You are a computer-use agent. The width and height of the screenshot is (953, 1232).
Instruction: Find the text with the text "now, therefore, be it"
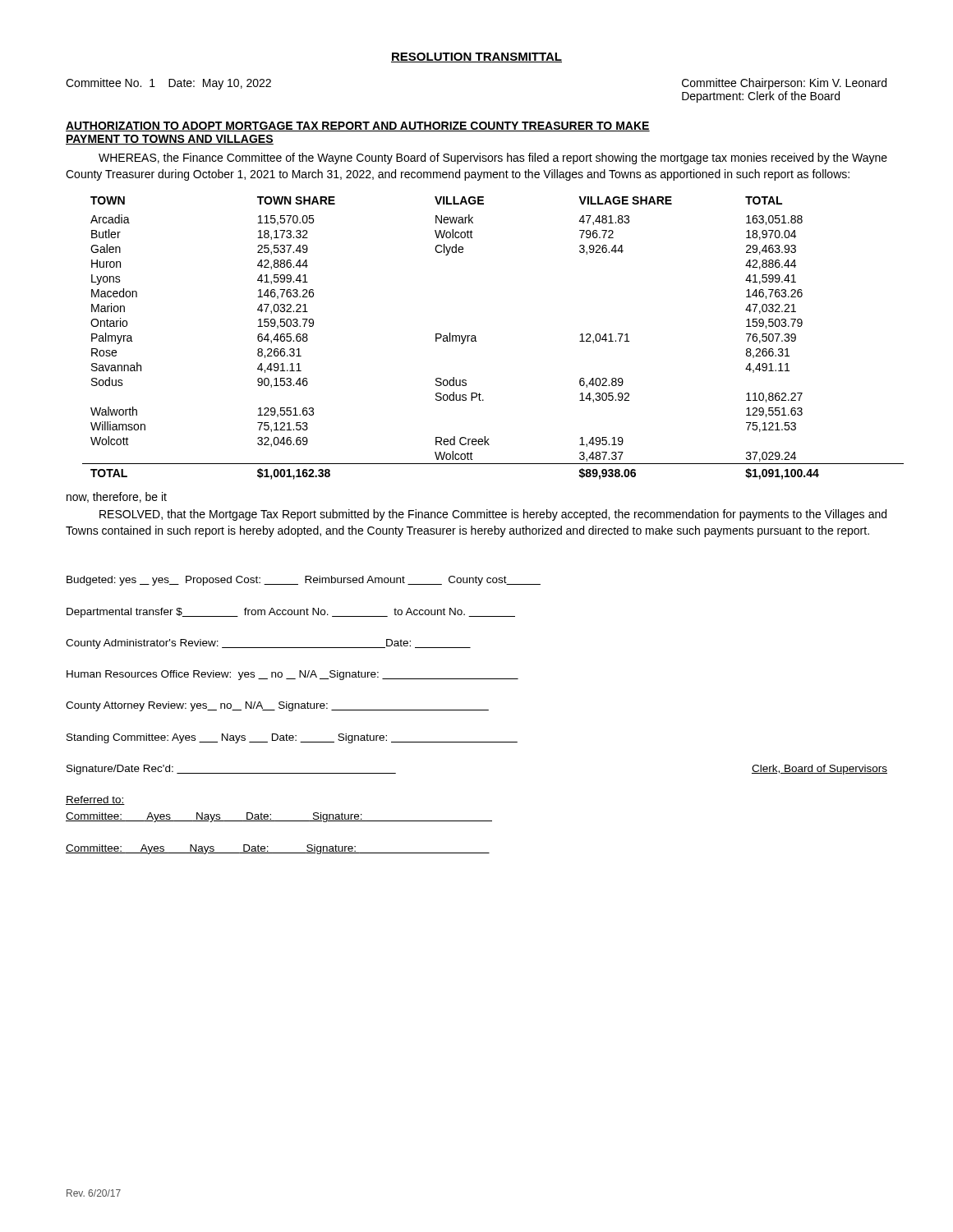[116, 497]
